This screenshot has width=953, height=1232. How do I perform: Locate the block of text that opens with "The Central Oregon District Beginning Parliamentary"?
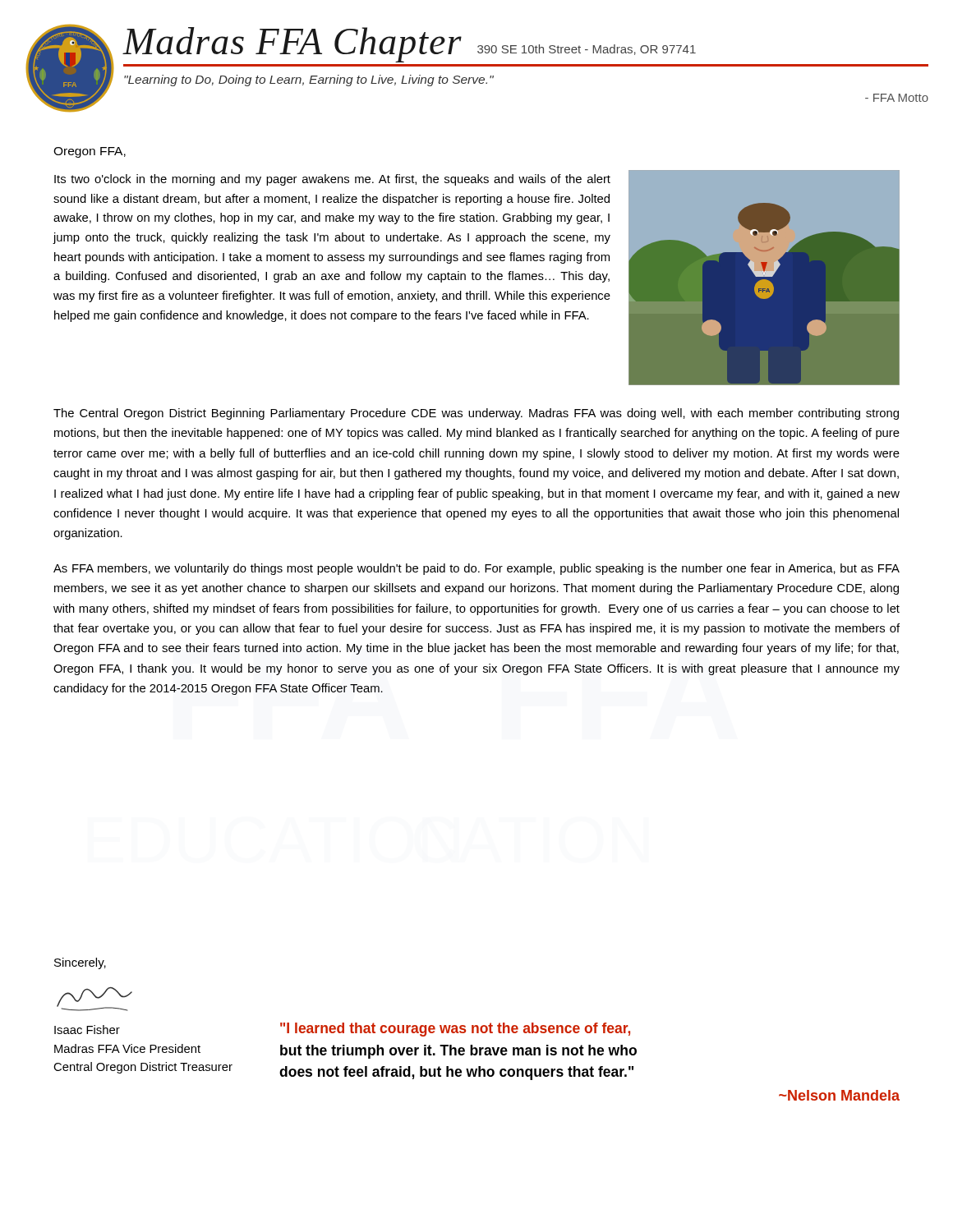(x=476, y=473)
